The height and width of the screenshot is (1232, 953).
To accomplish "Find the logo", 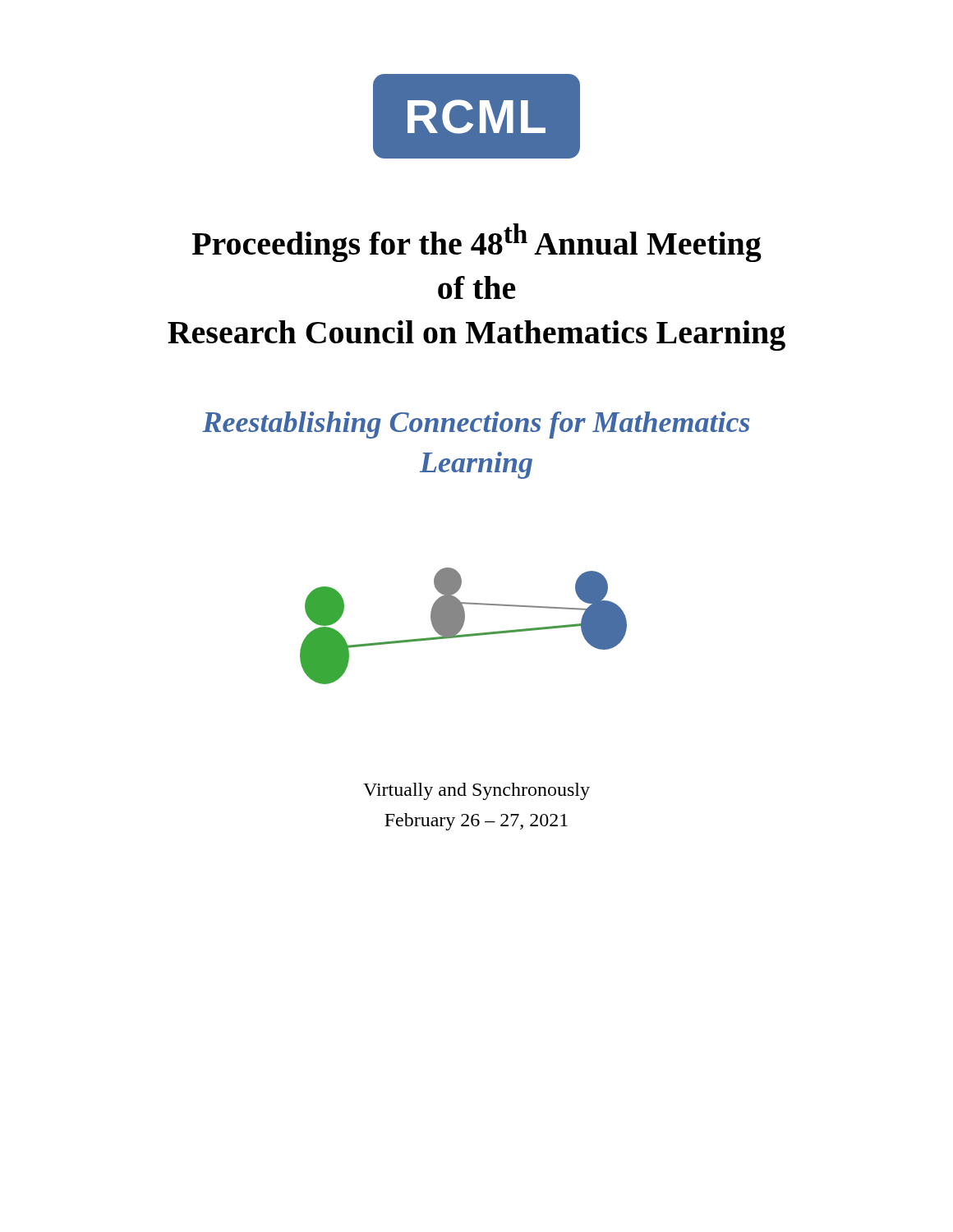I will [476, 116].
